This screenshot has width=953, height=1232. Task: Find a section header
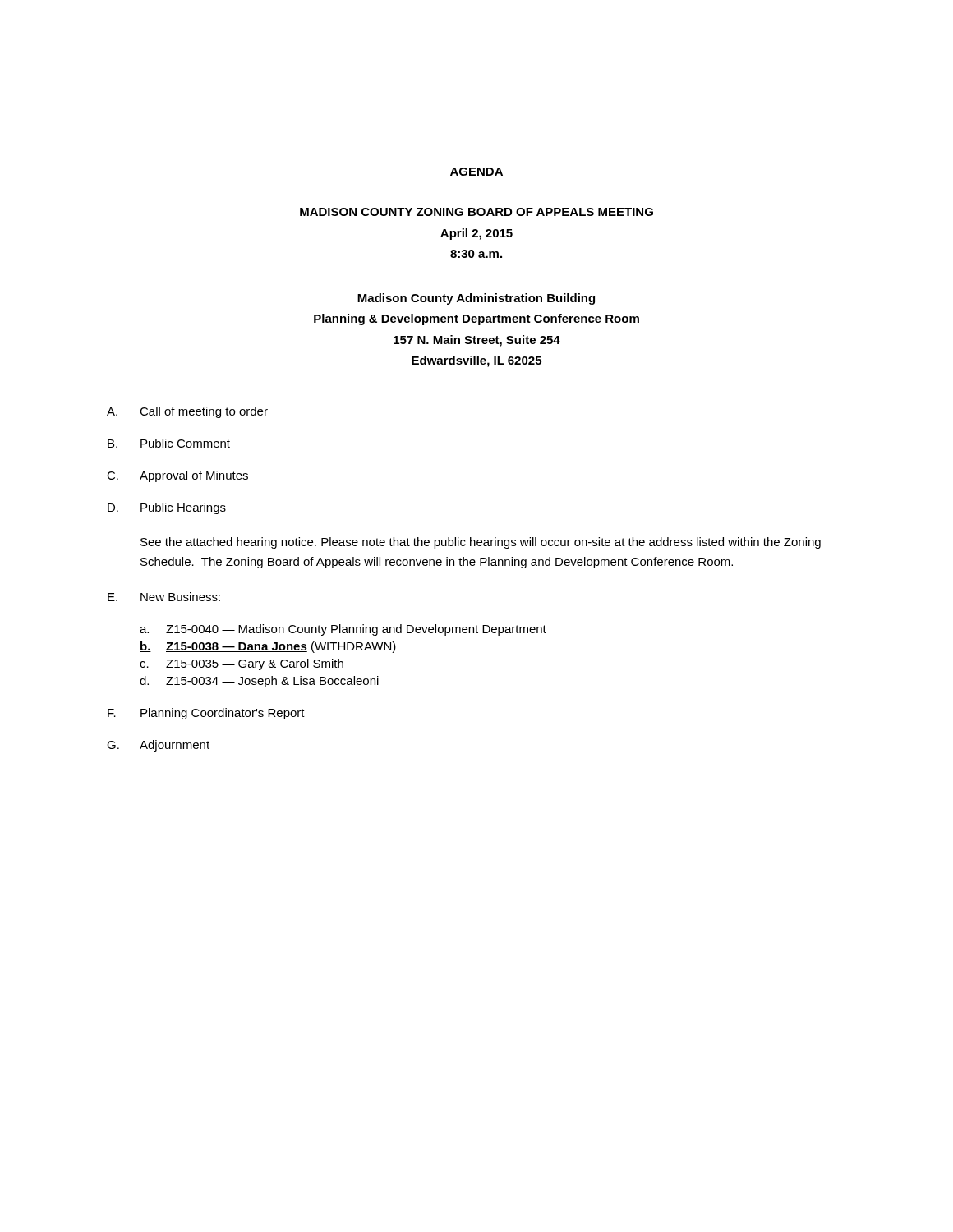pos(476,232)
